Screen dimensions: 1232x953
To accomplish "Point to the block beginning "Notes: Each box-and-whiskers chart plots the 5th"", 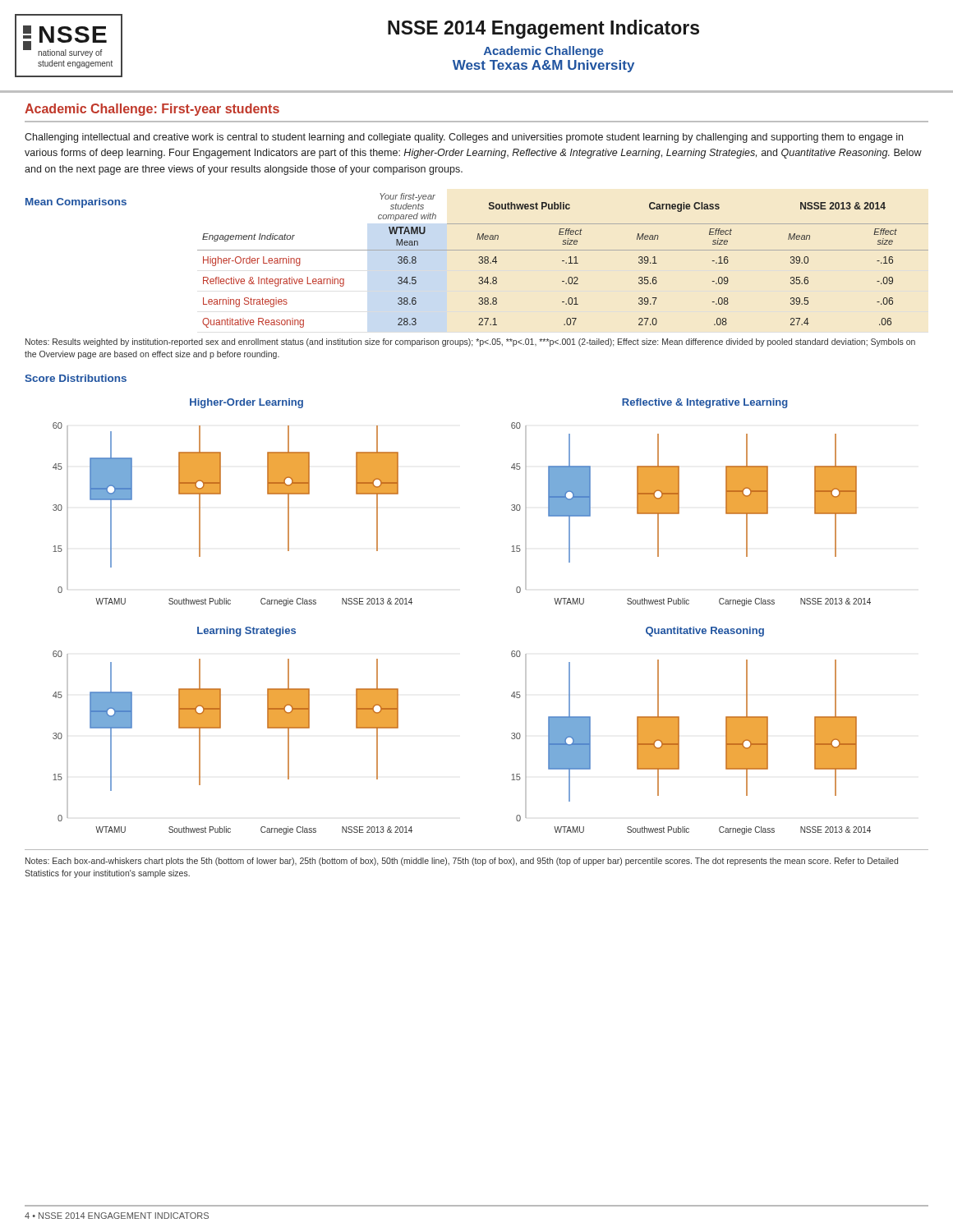I will 462,867.
